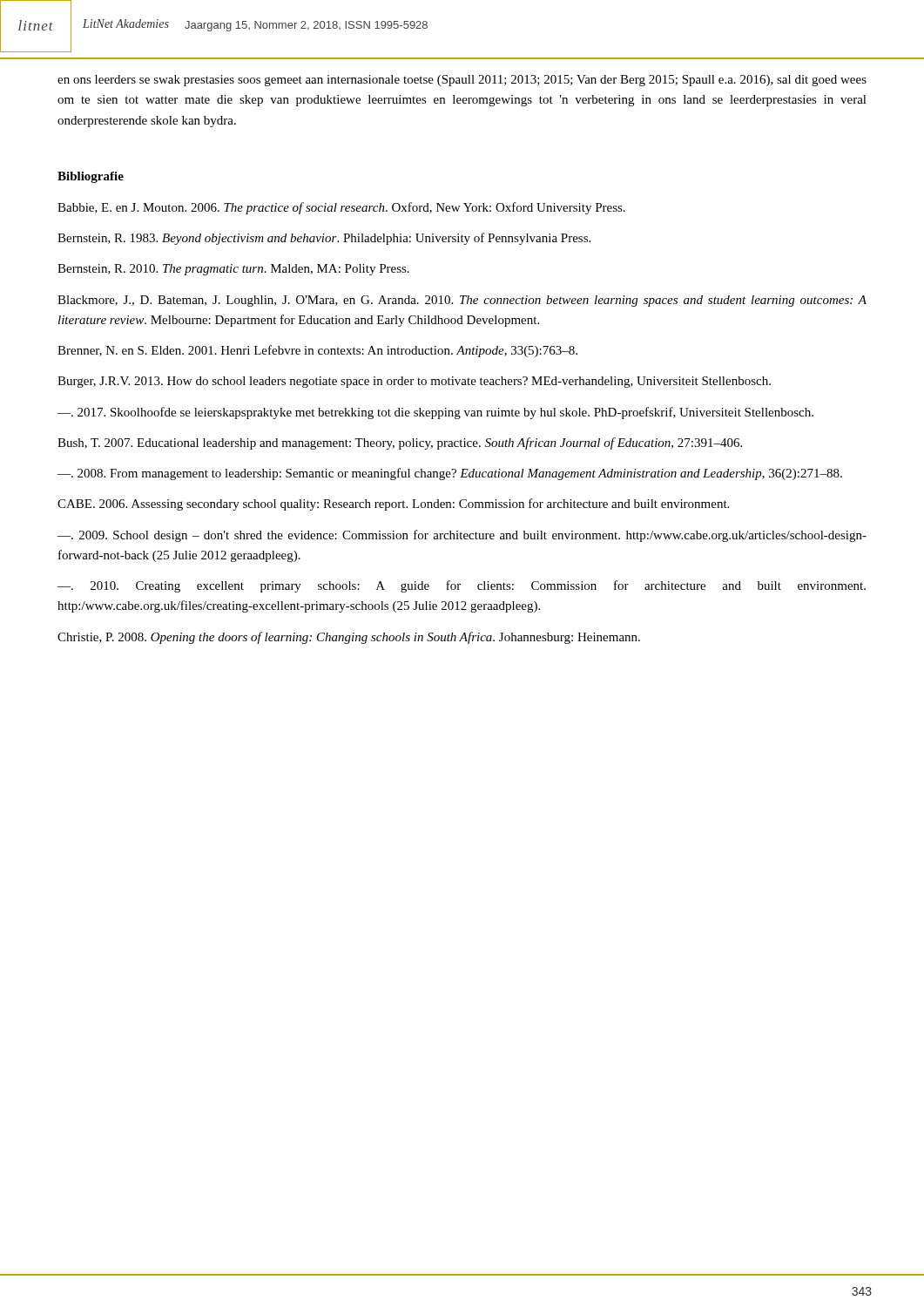Point to the block beginning "—. 2008. From"
The width and height of the screenshot is (924, 1307).
450,473
